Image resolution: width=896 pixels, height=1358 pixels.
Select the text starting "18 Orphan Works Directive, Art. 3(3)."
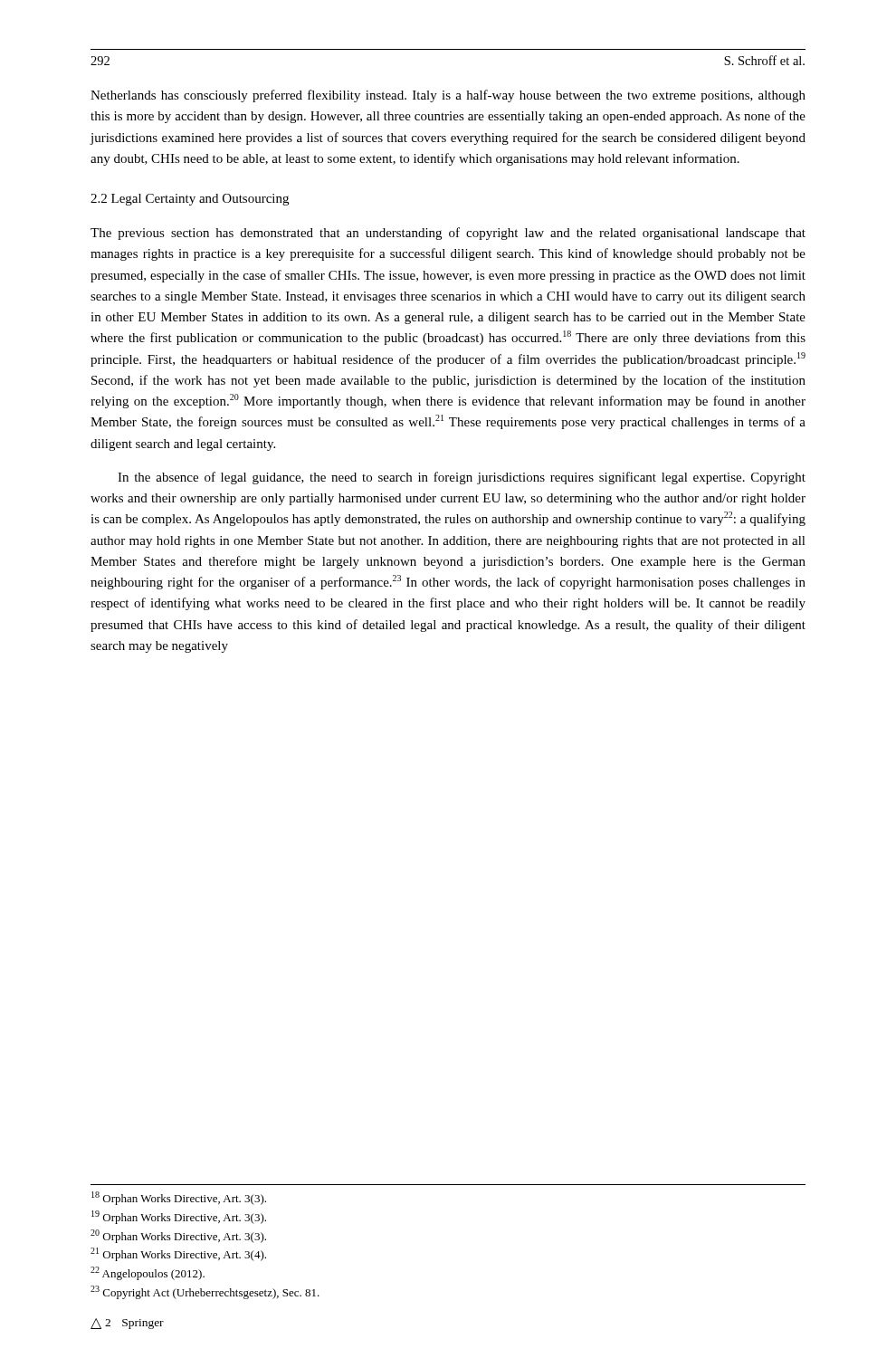coord(179,1198)
